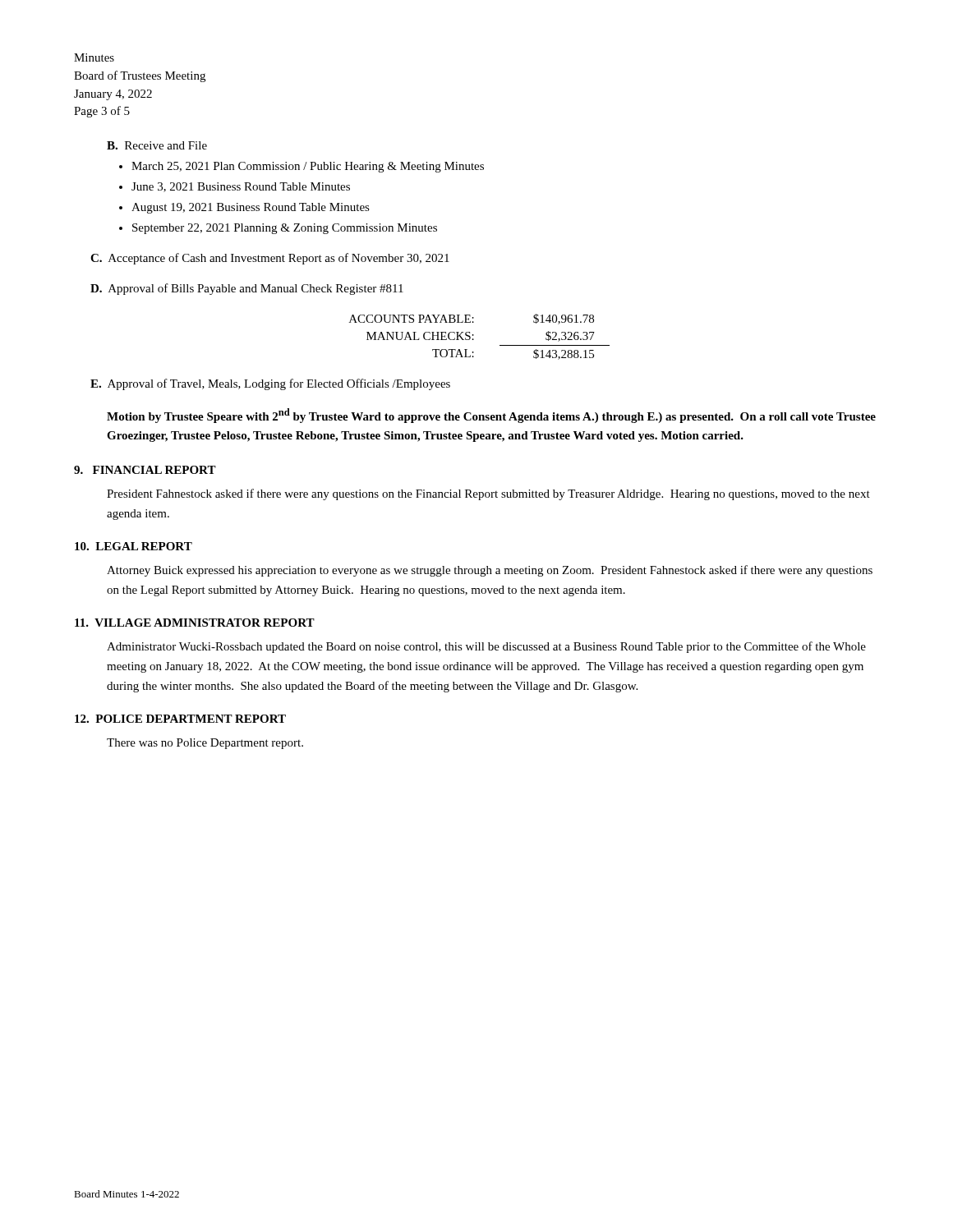Locate the list item that says "C. Acceptance of Cash"
The height and width of the screenshot is (1232, 953).
coord(270,258)
